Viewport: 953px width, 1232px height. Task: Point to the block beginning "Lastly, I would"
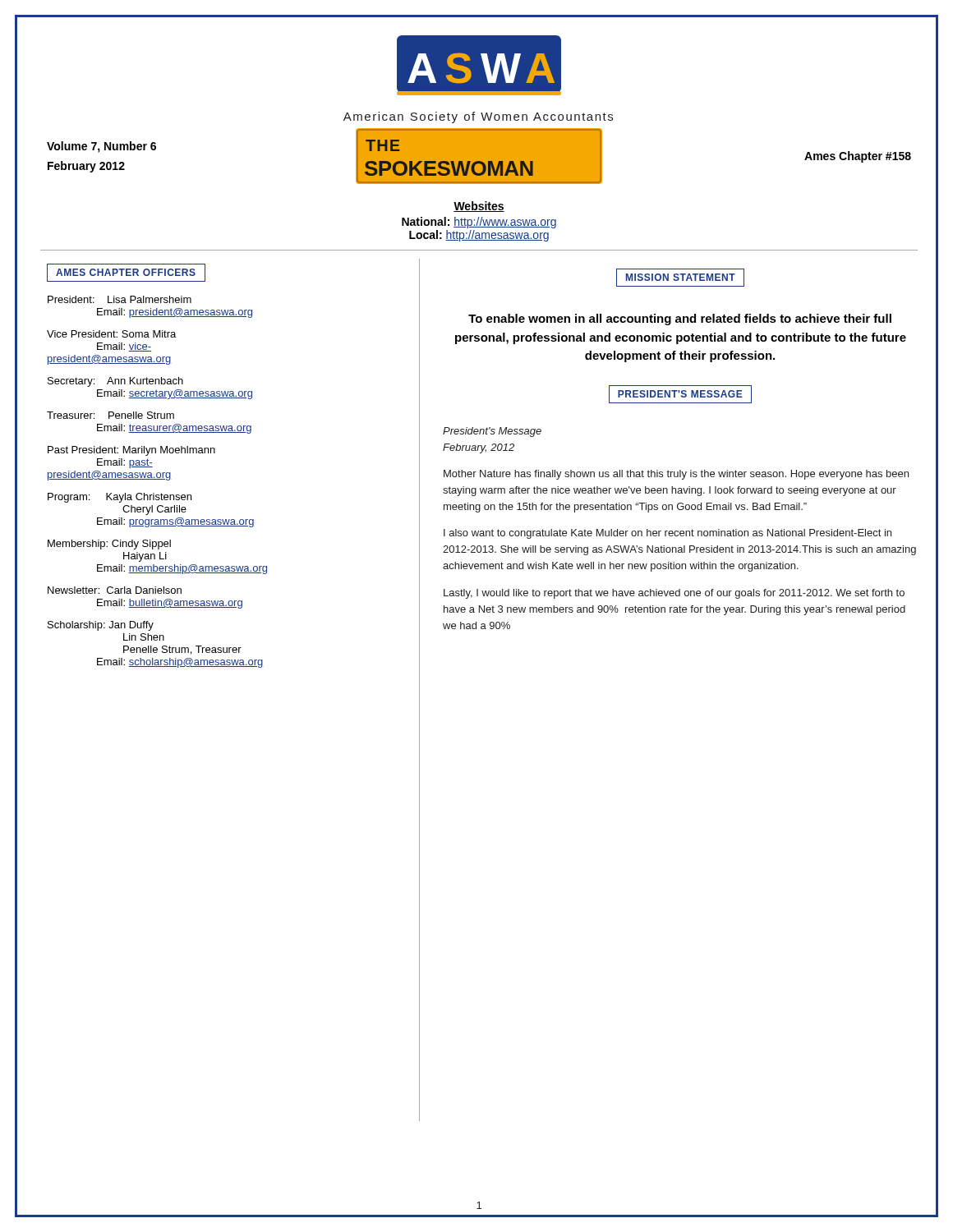(x=680, y=609)
